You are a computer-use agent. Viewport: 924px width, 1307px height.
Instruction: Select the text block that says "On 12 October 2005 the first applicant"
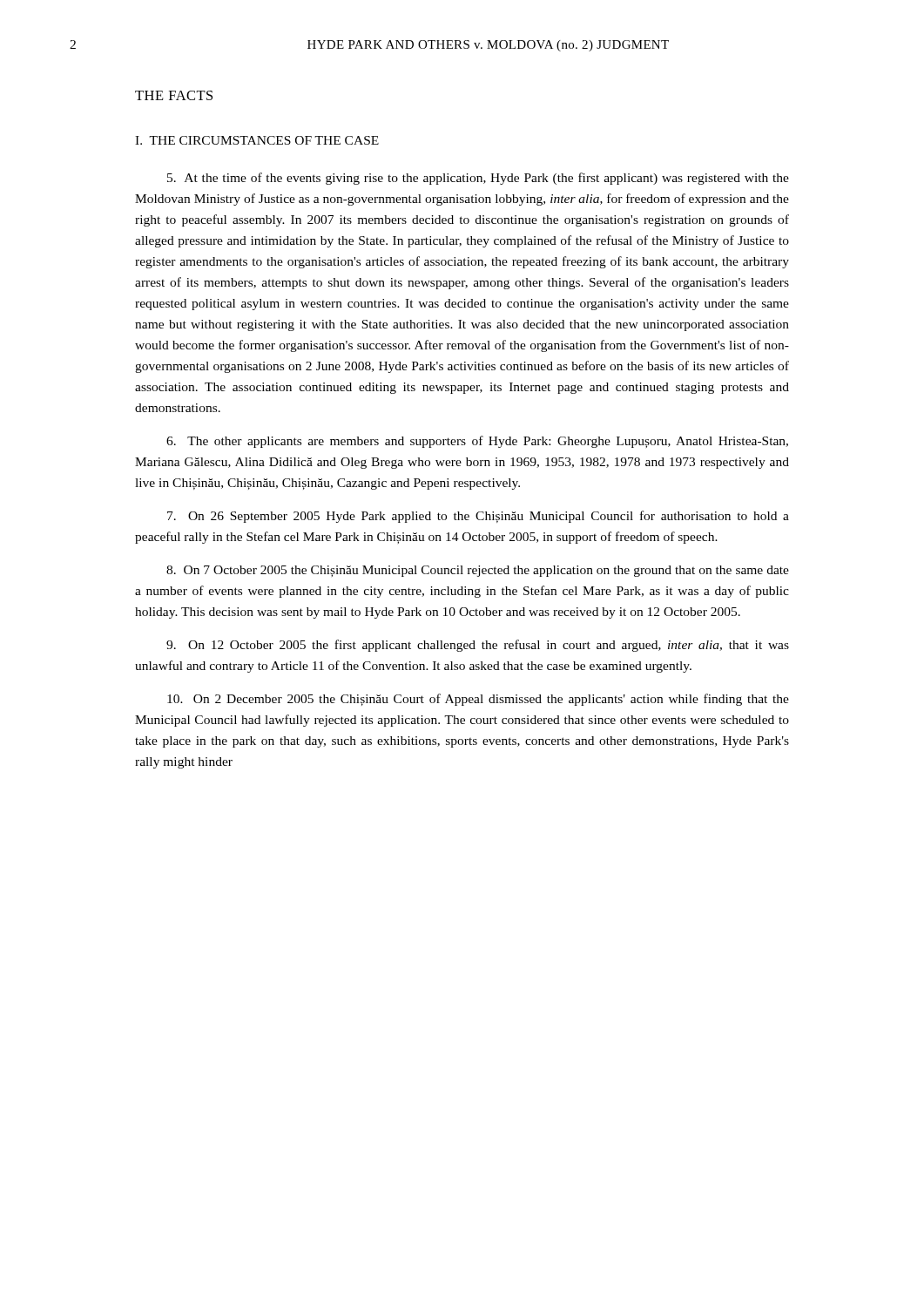(462, 655)
